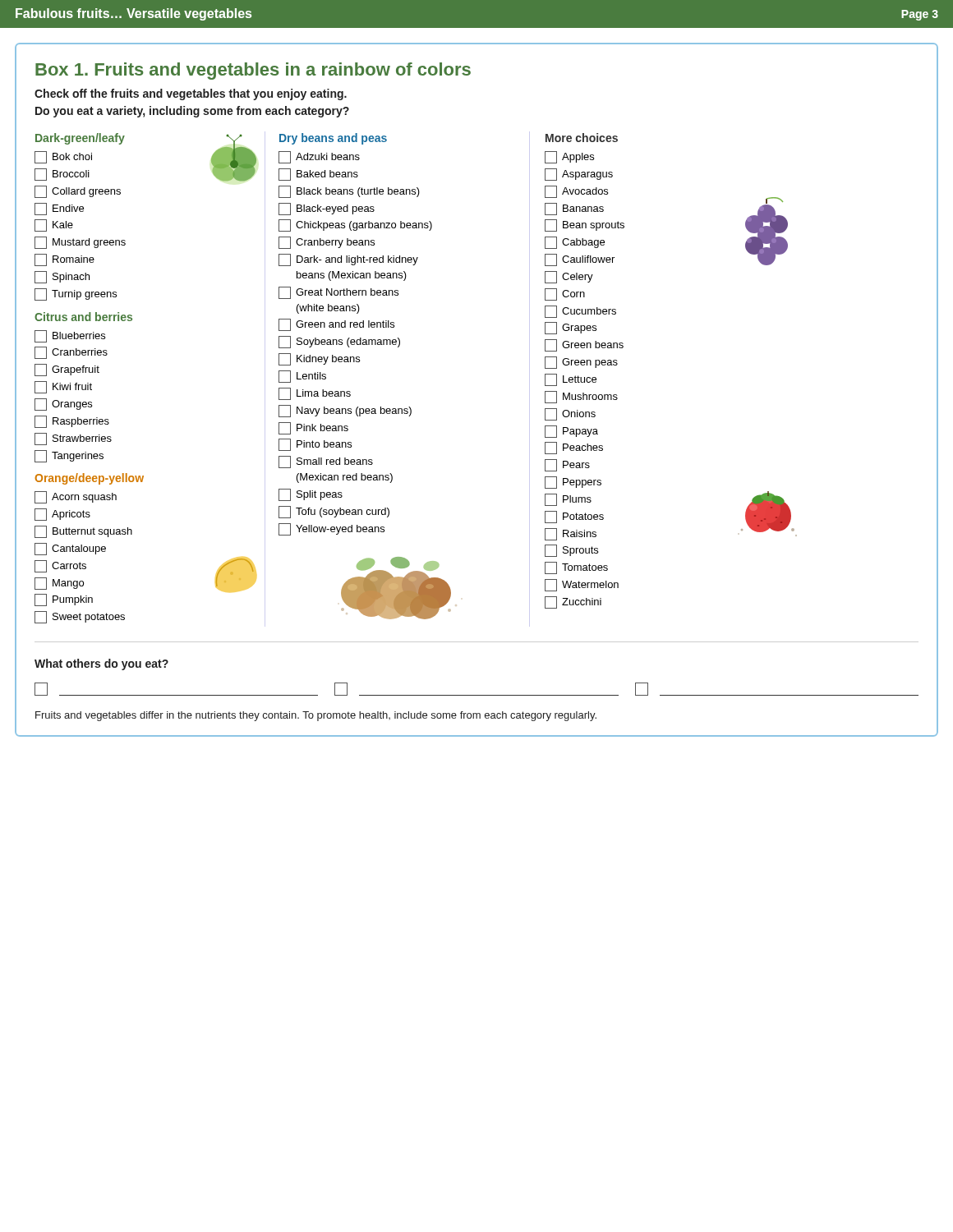This screenshot has width=953, height=1232.
Task: Locate the list item that says "Soybeans (edamame)"
Action: 340,342
